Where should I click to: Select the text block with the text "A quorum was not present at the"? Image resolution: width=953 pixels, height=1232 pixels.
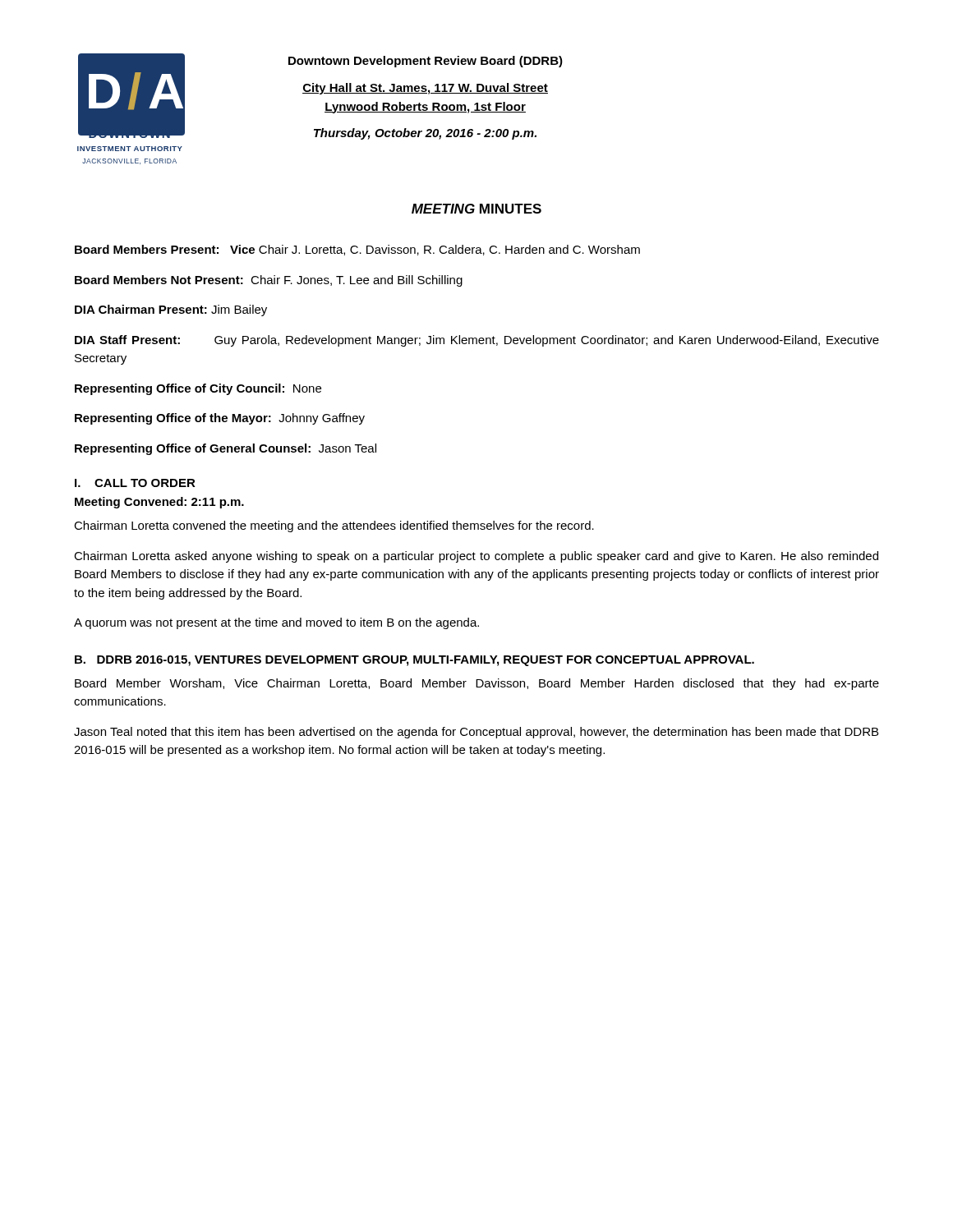tap(277, 622)
